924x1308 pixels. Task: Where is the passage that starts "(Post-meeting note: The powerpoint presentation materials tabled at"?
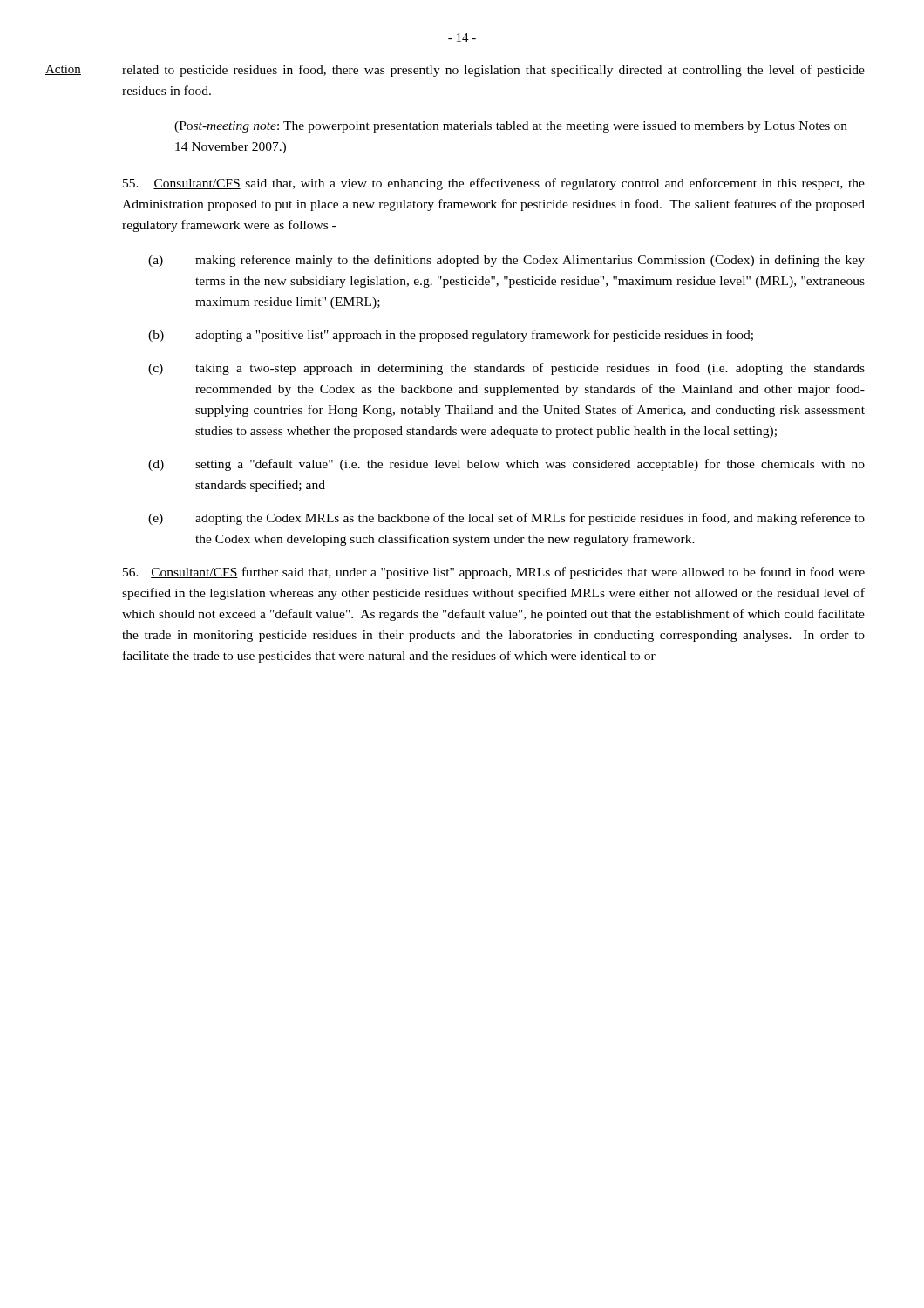511,136
